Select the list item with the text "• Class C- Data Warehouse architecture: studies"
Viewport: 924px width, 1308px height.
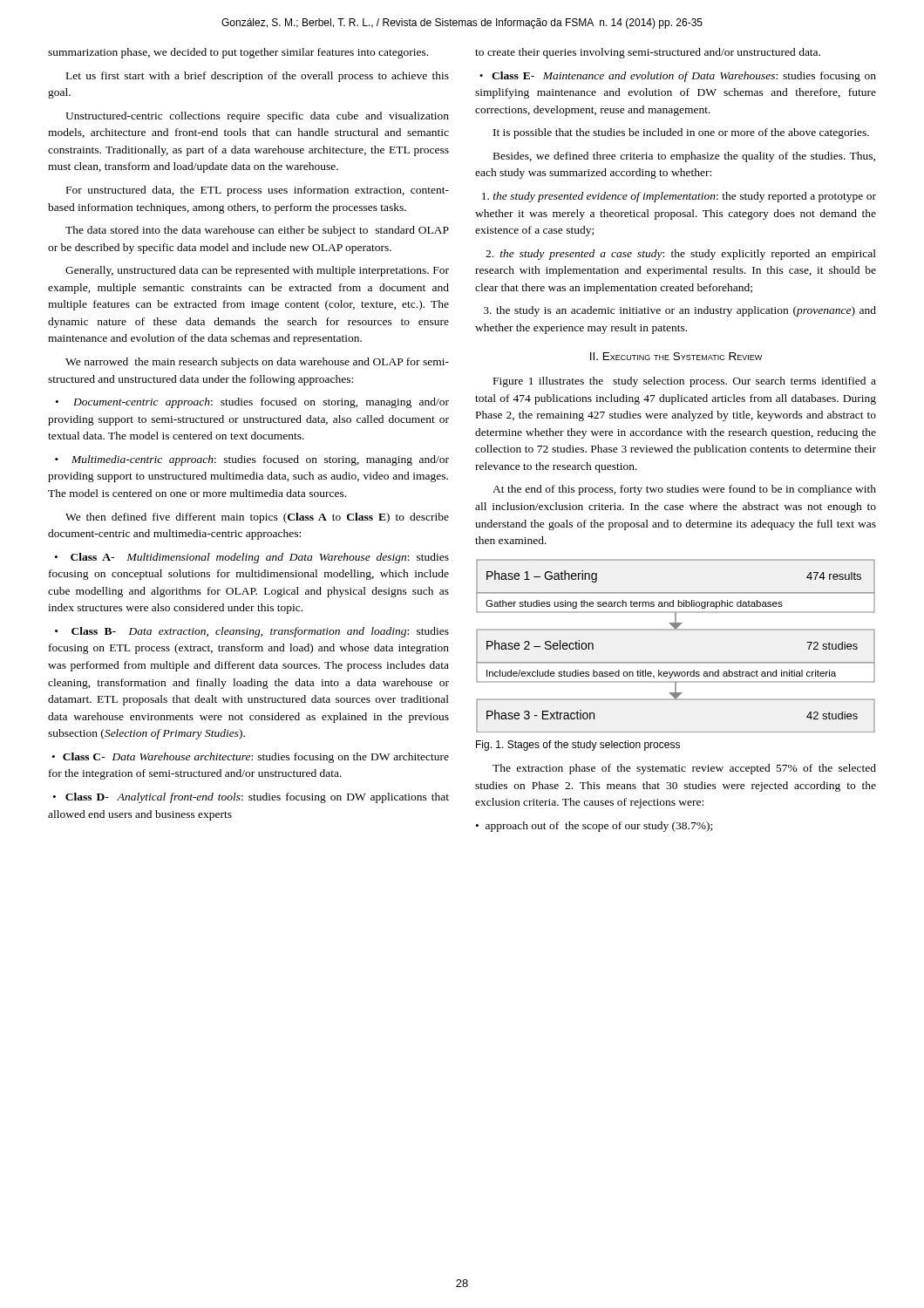point(248,765)
